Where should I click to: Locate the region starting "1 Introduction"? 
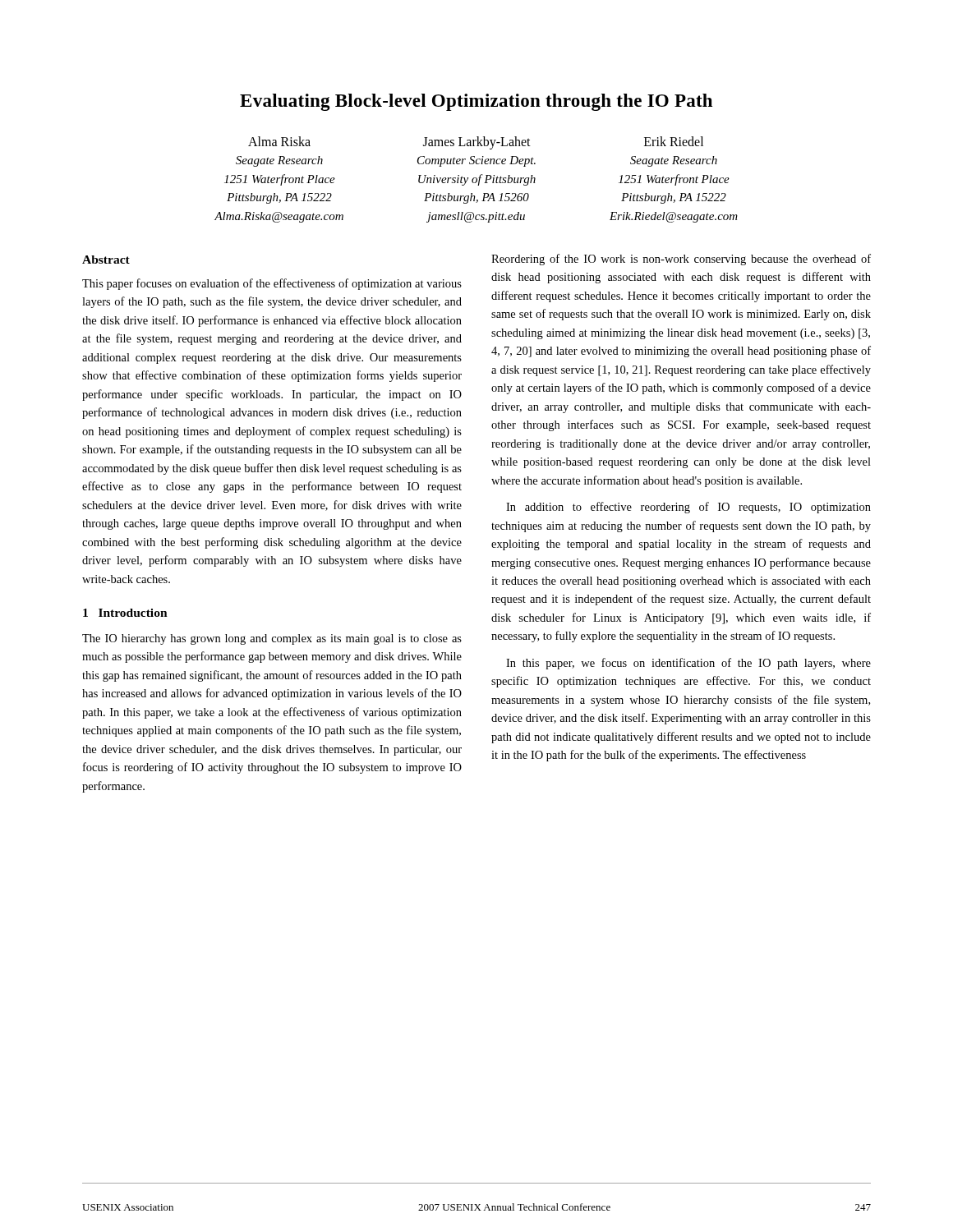click(x=125, y=612)
